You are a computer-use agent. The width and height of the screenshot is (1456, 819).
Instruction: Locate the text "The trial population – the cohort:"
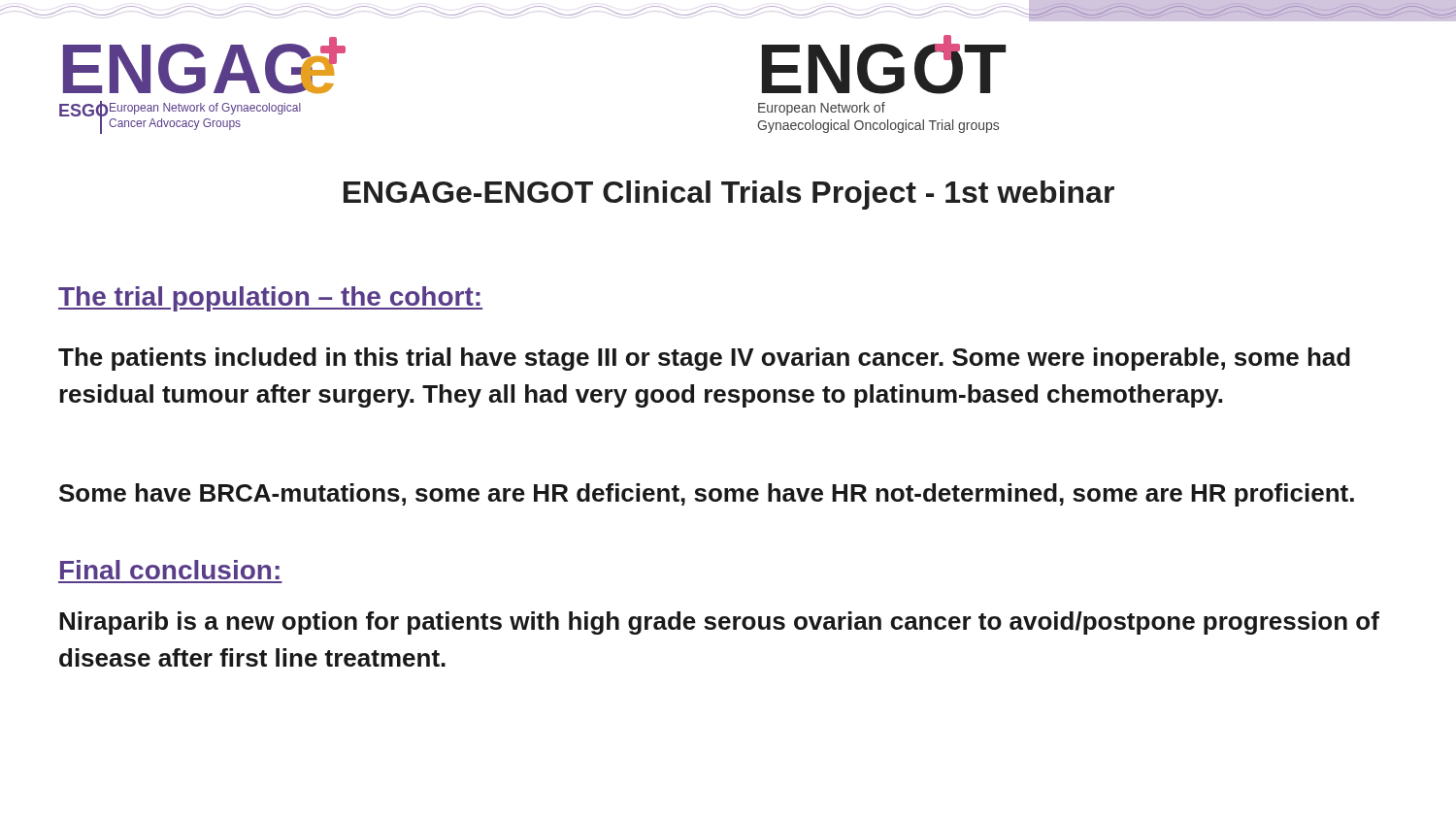tap(270, 296)
